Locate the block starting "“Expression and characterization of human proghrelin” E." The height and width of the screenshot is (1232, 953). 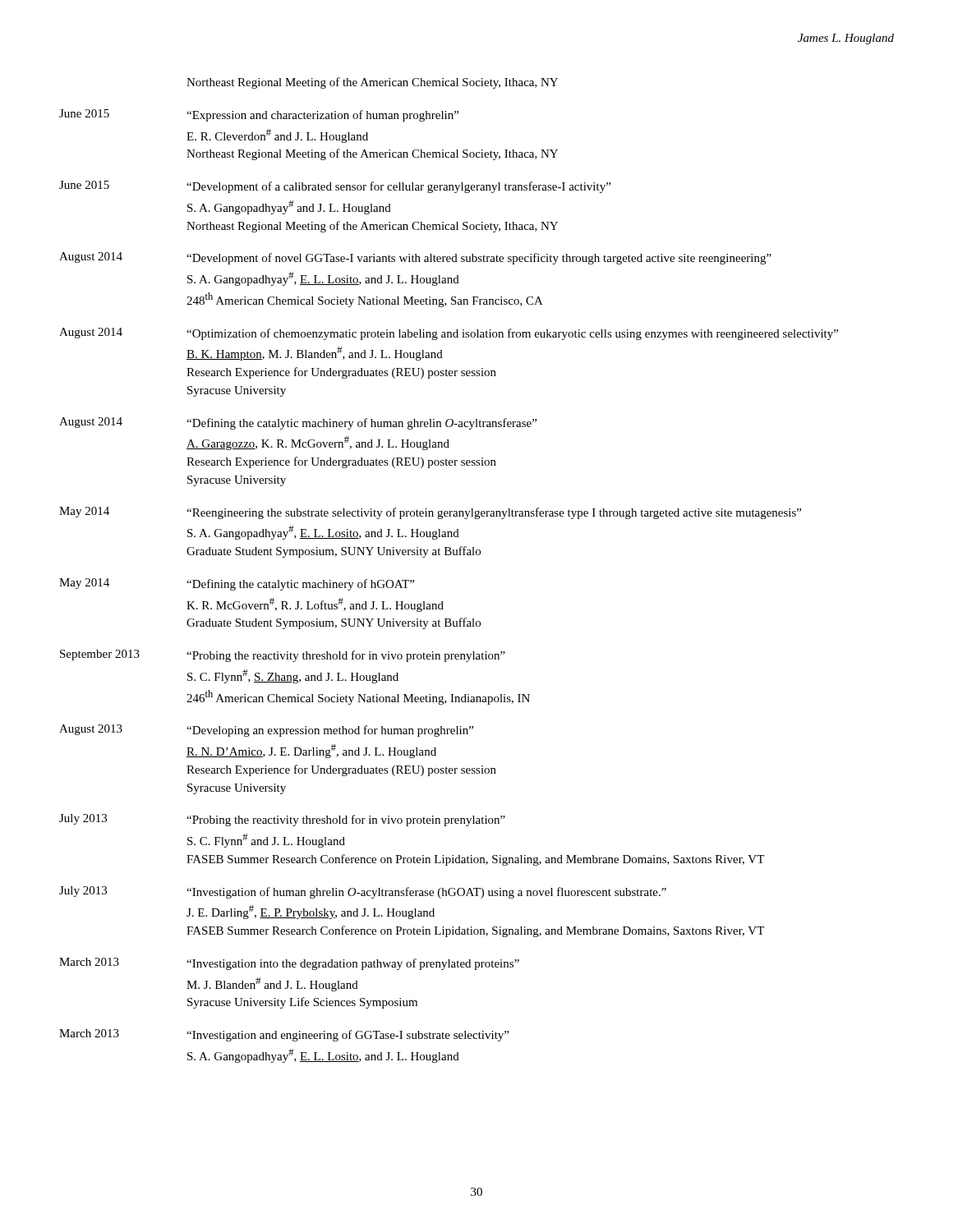pos(322,116)
